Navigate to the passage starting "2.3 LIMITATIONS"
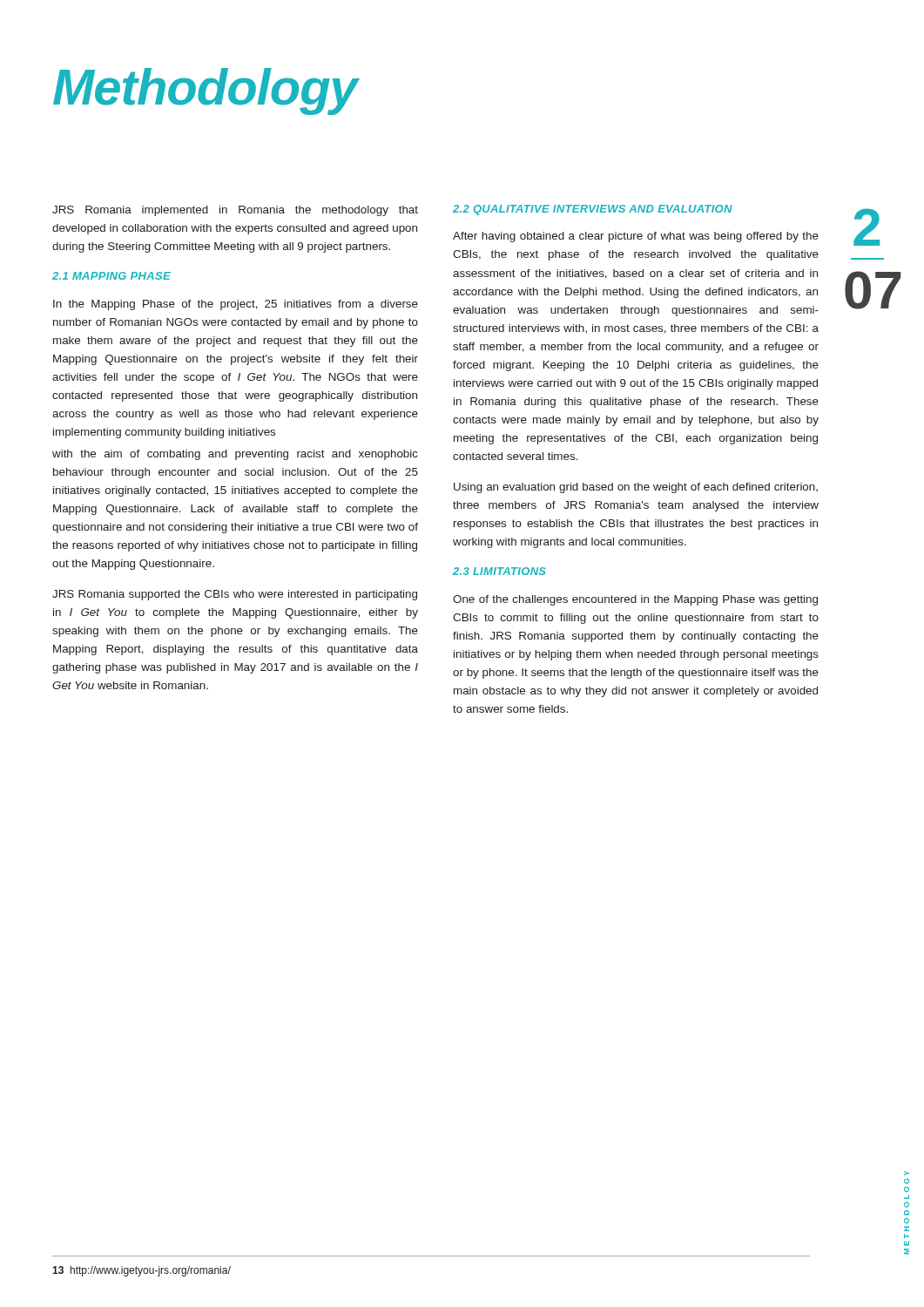The height and width of the screenshot is (1307, 924). click(500, 571)
